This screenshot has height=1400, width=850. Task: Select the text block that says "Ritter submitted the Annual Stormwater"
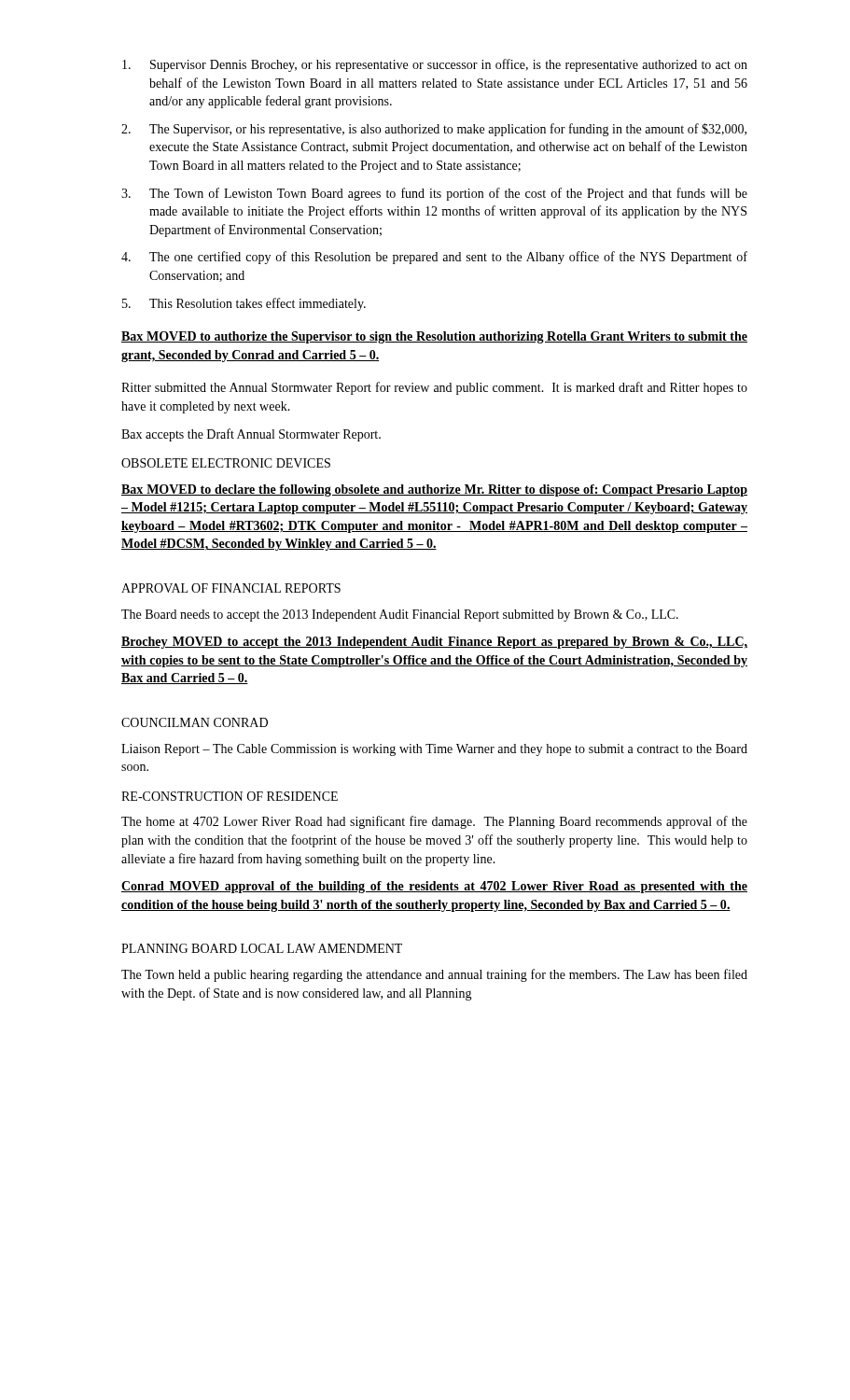pos(434,397)
